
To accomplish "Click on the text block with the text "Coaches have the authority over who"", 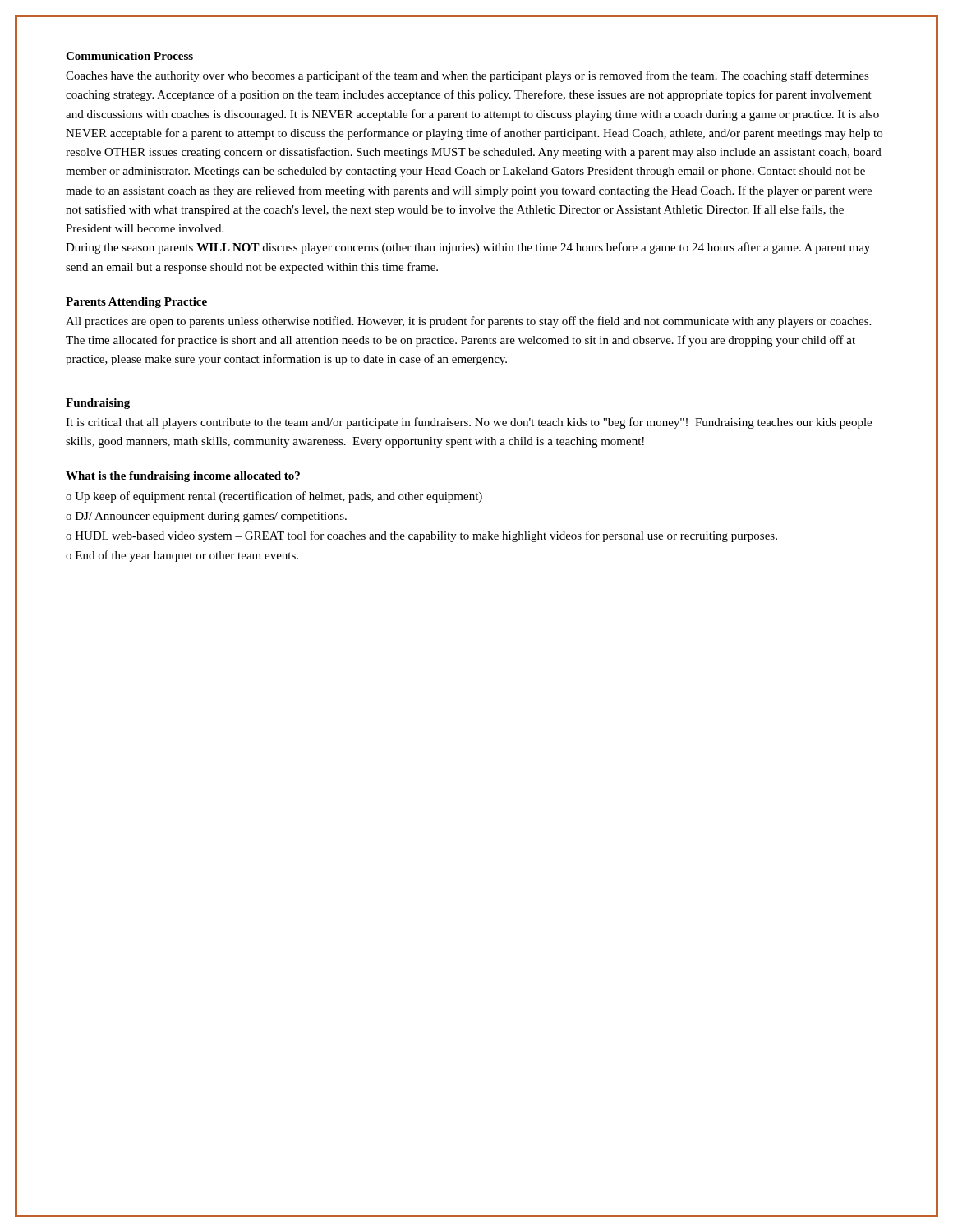I will (474, 171).
